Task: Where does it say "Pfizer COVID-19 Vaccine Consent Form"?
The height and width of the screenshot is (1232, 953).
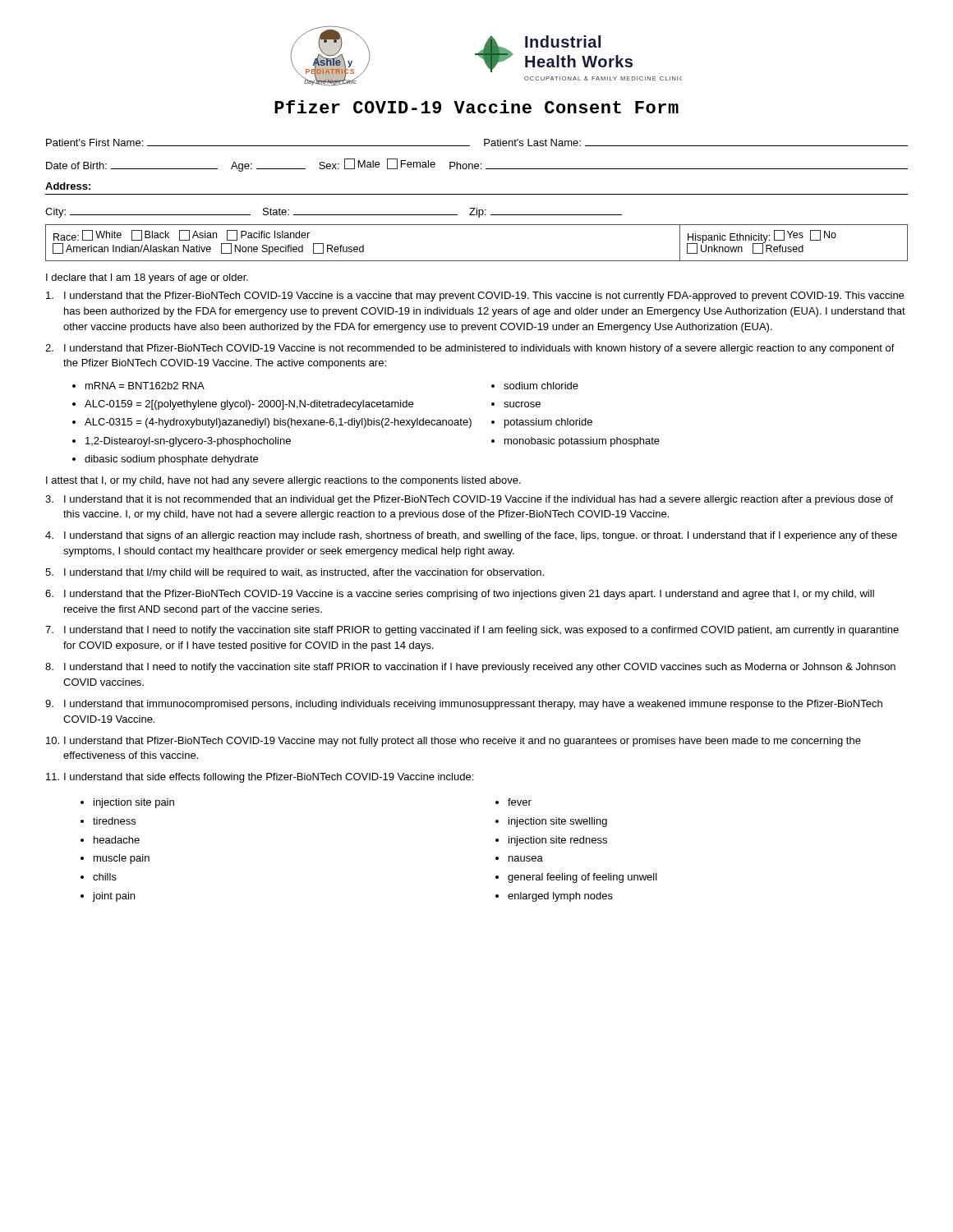Action: 476,109
